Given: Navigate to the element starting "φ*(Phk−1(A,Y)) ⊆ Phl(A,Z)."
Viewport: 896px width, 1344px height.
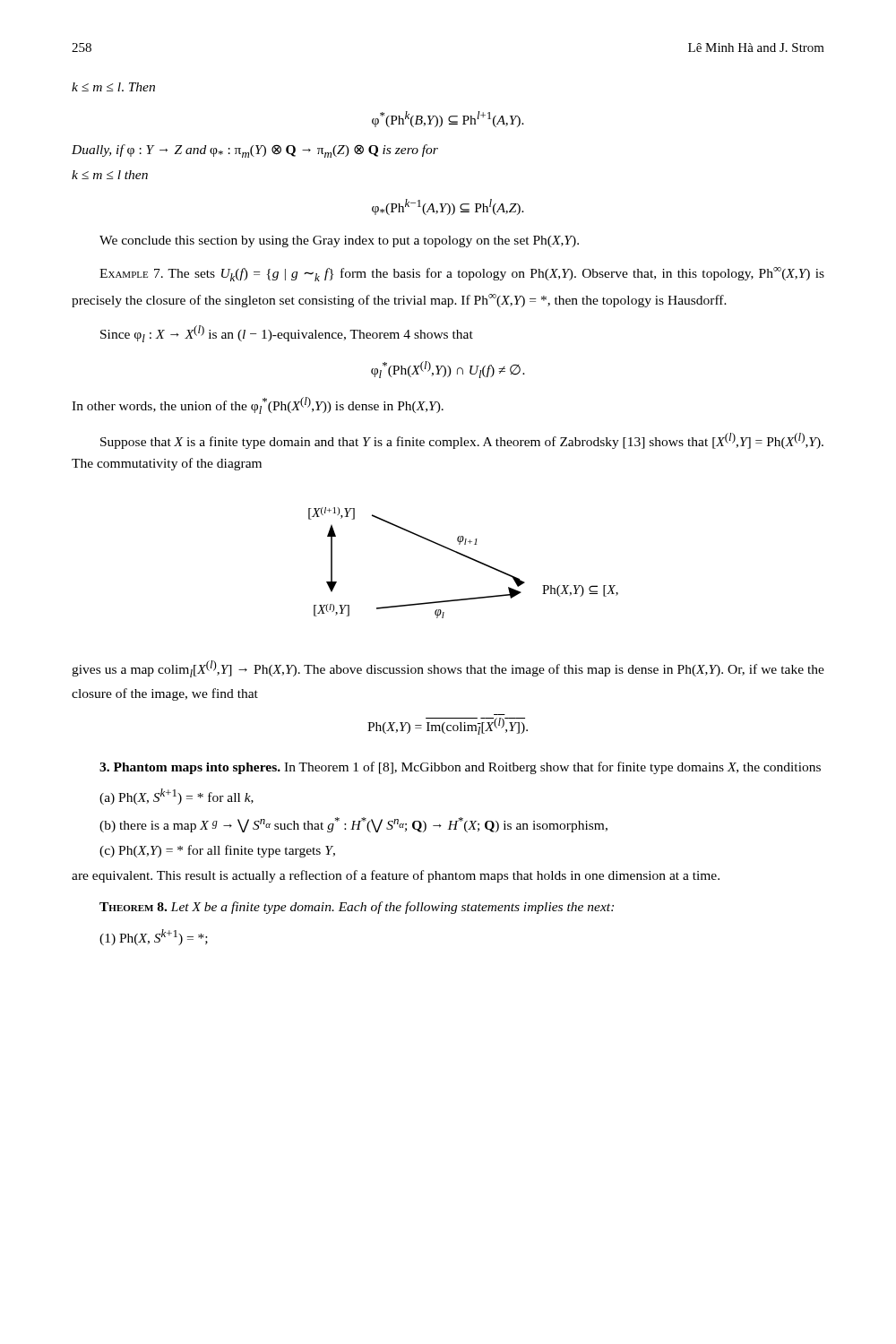Looking at the screenshot, I should click(x=448, y=207).
